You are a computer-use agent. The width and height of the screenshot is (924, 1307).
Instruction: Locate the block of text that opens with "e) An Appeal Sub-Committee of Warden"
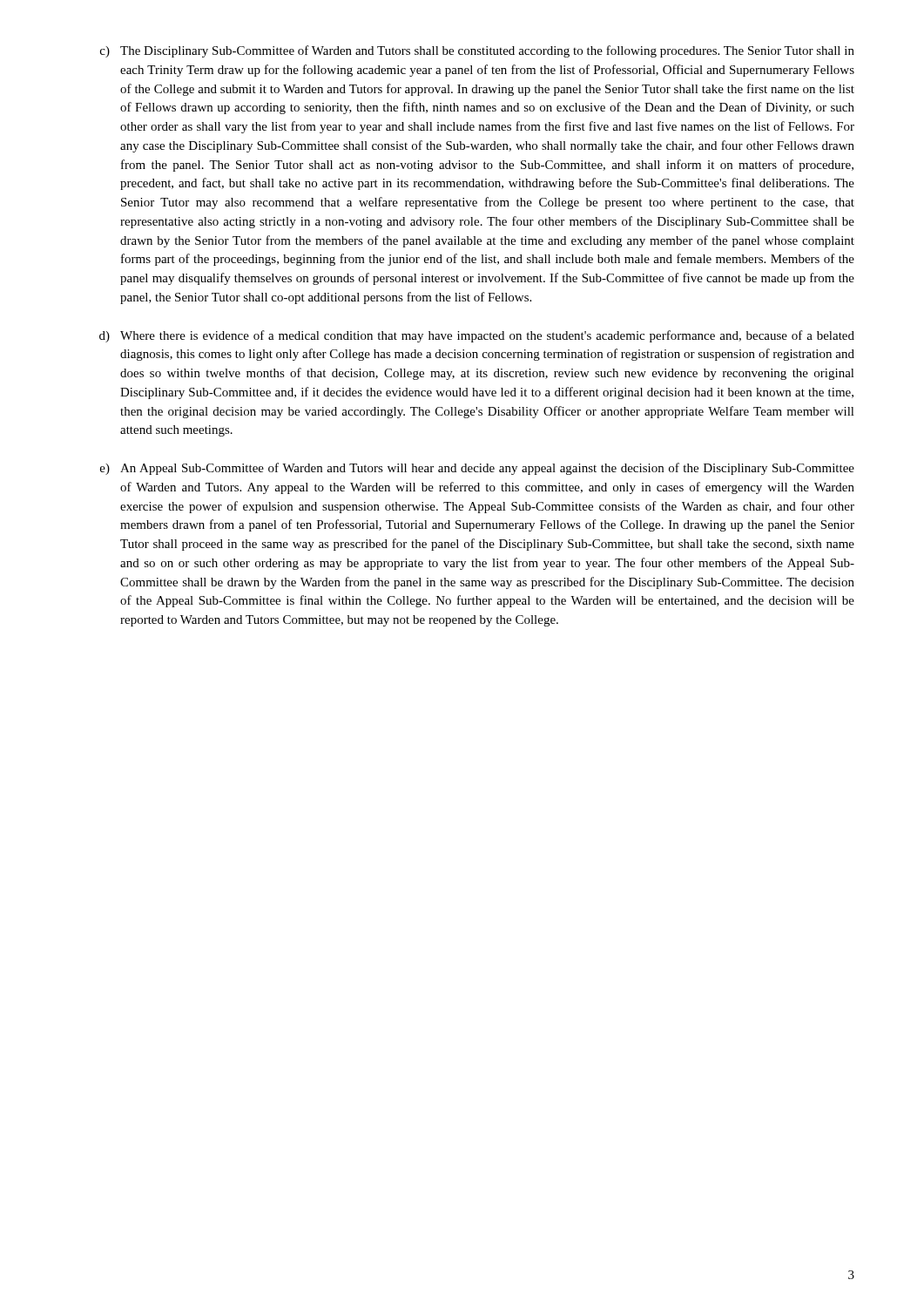[x=471, y=544]
